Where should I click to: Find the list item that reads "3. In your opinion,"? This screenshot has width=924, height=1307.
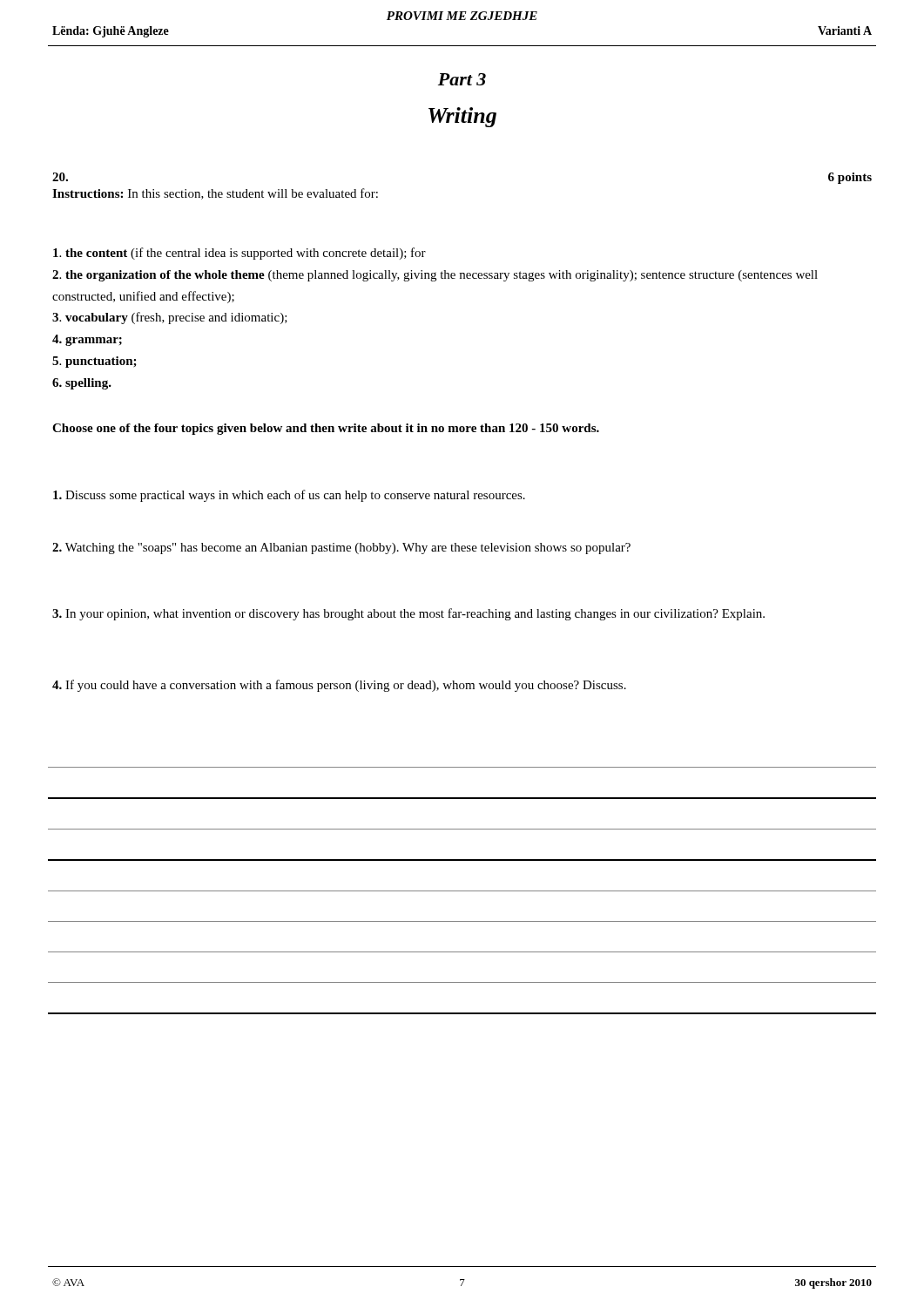coord(409,613)
